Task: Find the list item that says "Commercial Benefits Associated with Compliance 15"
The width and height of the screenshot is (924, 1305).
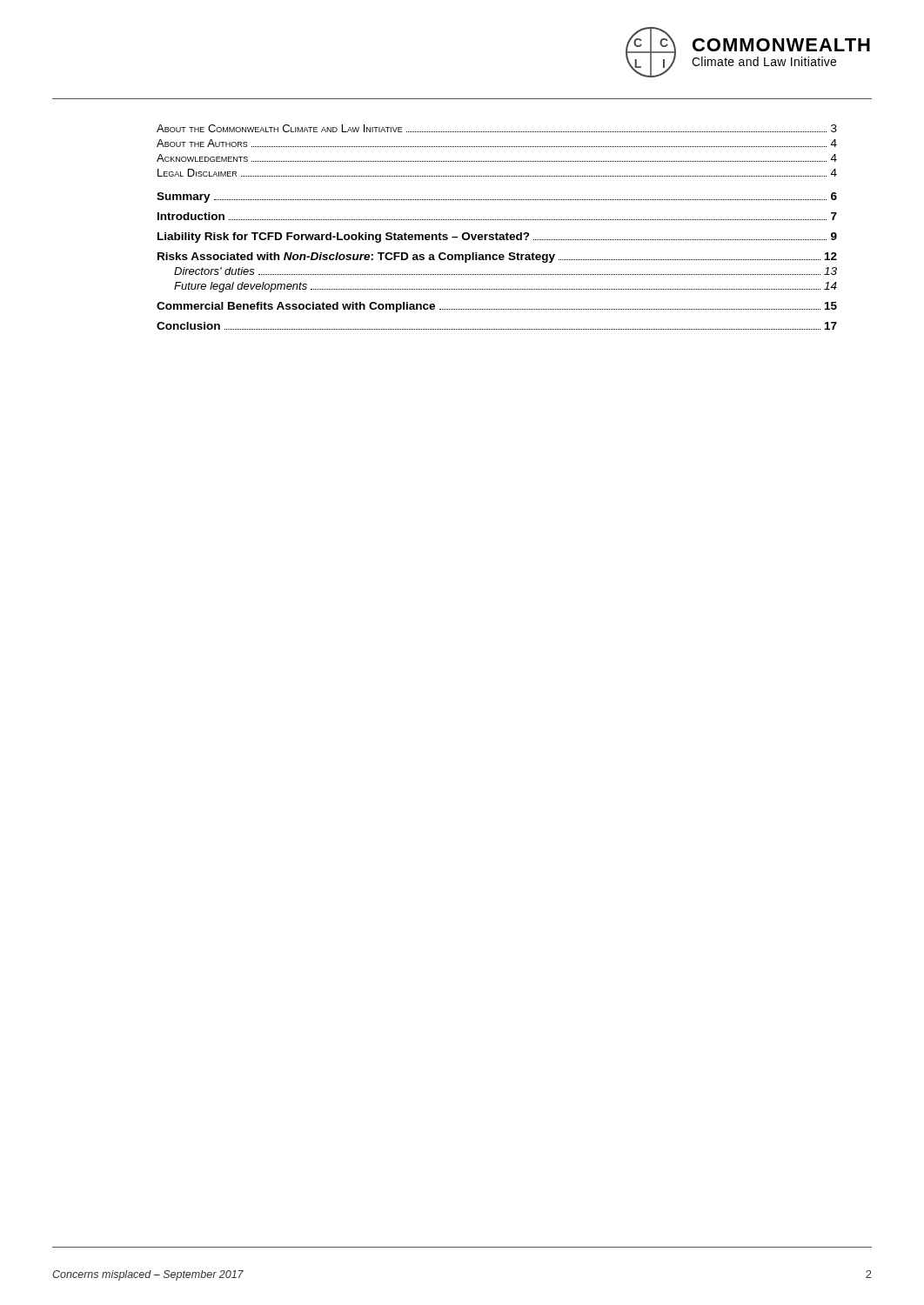Action: (497, 306)
